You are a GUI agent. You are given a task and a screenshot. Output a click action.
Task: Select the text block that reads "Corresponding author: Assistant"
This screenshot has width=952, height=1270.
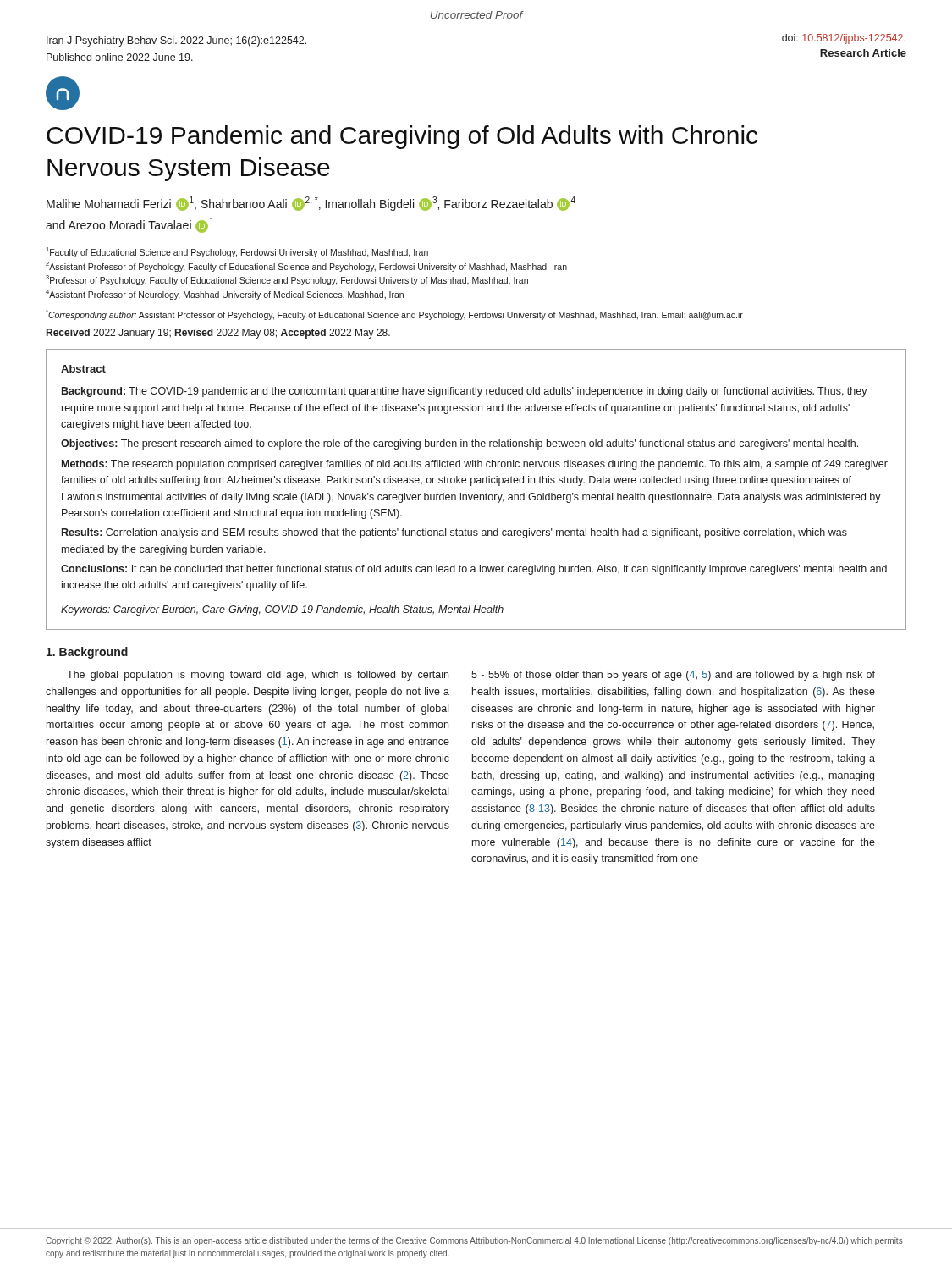coord(394,314)
